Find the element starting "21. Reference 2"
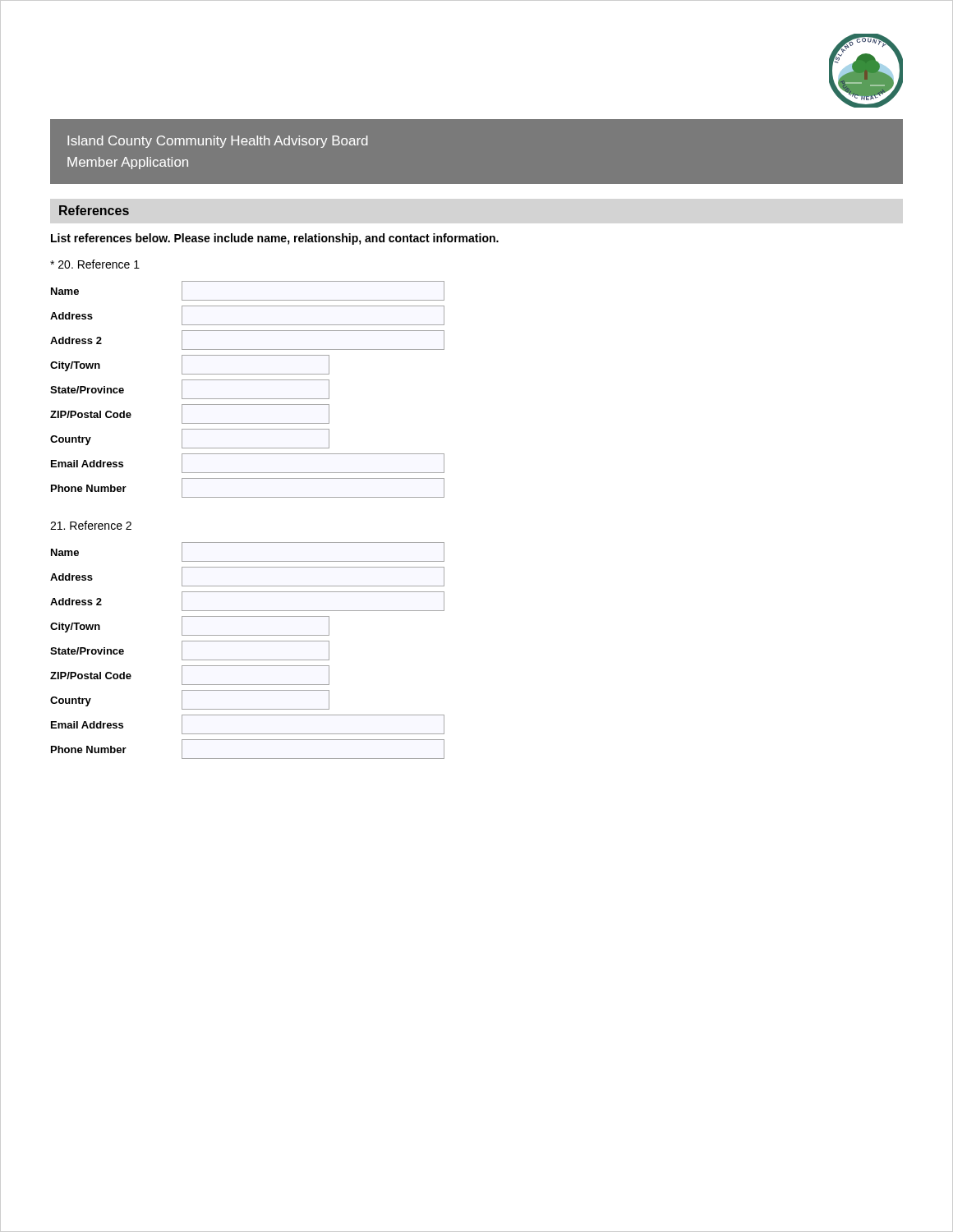Screen dimensions: 1232x953 coord(91,526)
